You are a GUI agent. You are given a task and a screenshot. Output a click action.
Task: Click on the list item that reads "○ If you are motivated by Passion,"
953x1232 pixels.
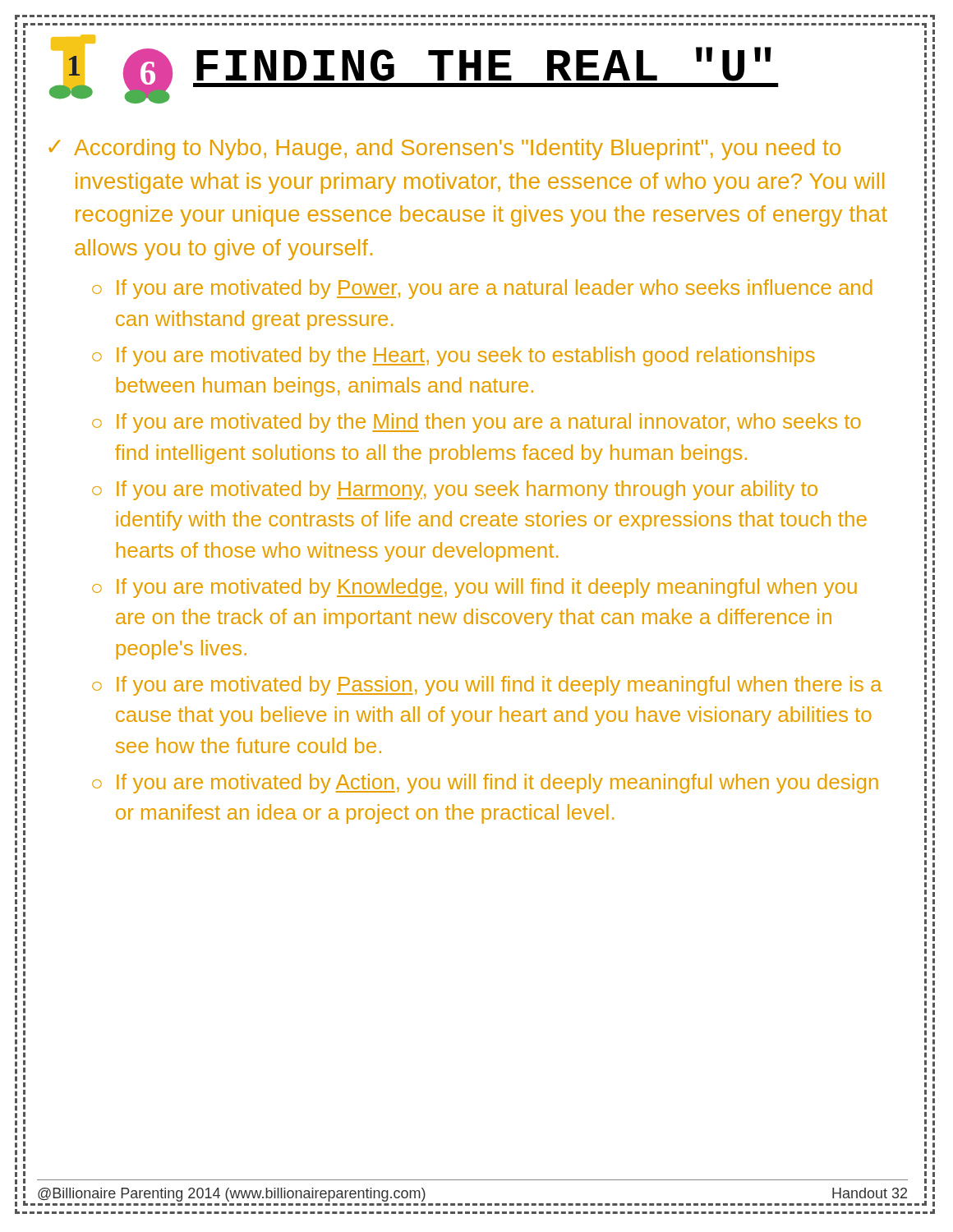pyautogui.click(x=491, y=716)
